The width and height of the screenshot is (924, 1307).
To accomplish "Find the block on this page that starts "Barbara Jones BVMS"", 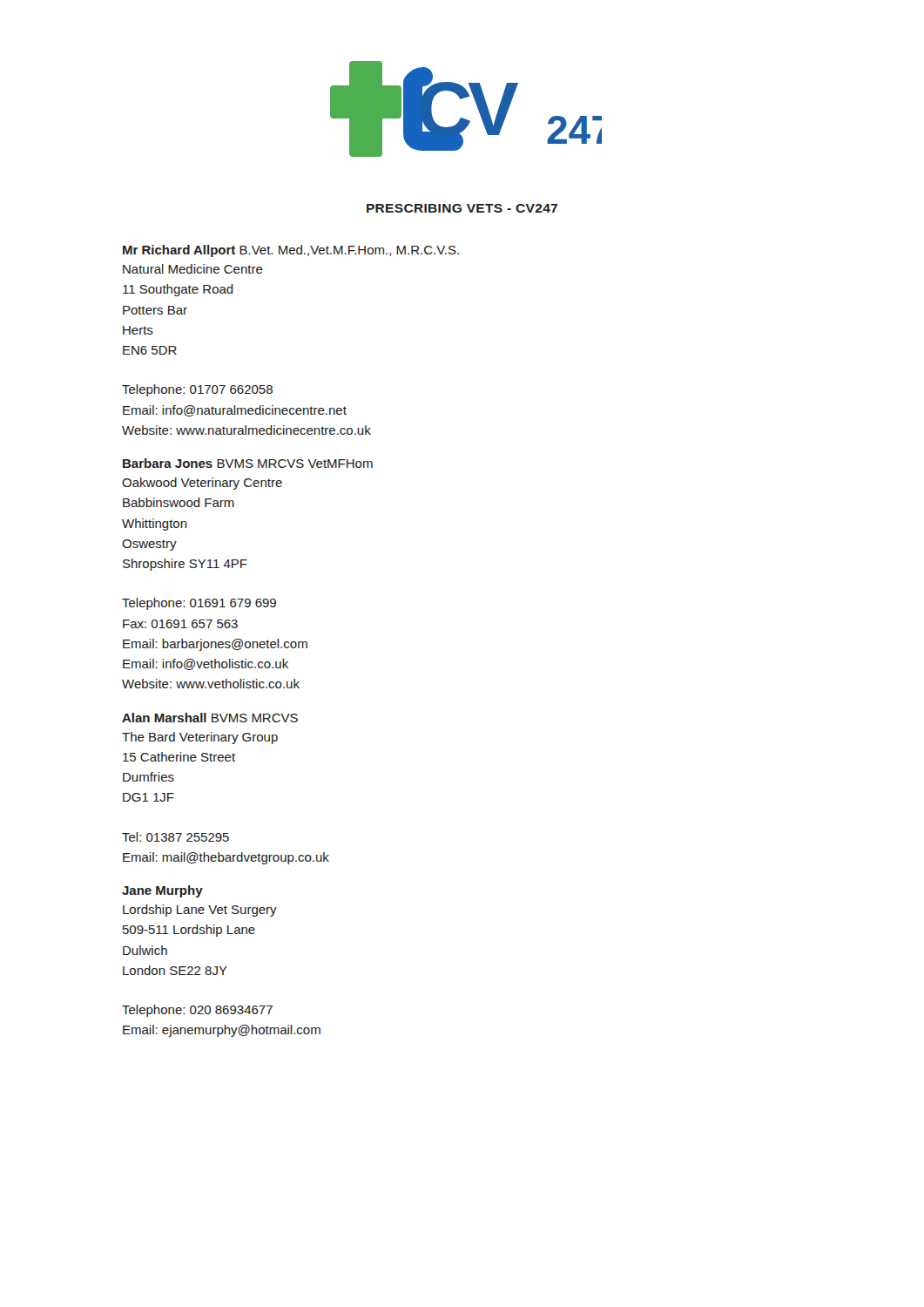I will (248, 463).
